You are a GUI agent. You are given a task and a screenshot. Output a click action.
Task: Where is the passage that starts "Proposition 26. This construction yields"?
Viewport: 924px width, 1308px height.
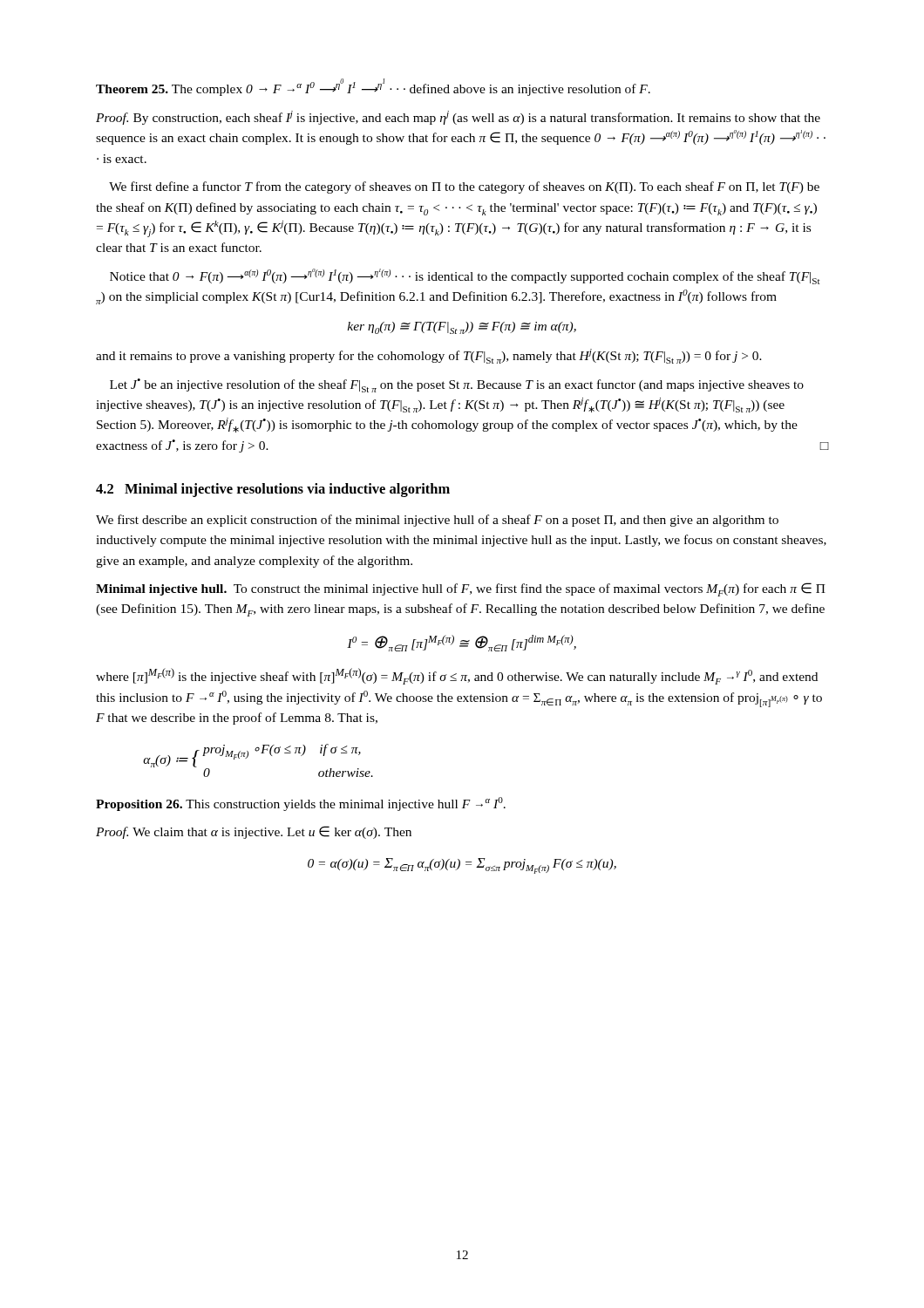[x=301, y=802]
